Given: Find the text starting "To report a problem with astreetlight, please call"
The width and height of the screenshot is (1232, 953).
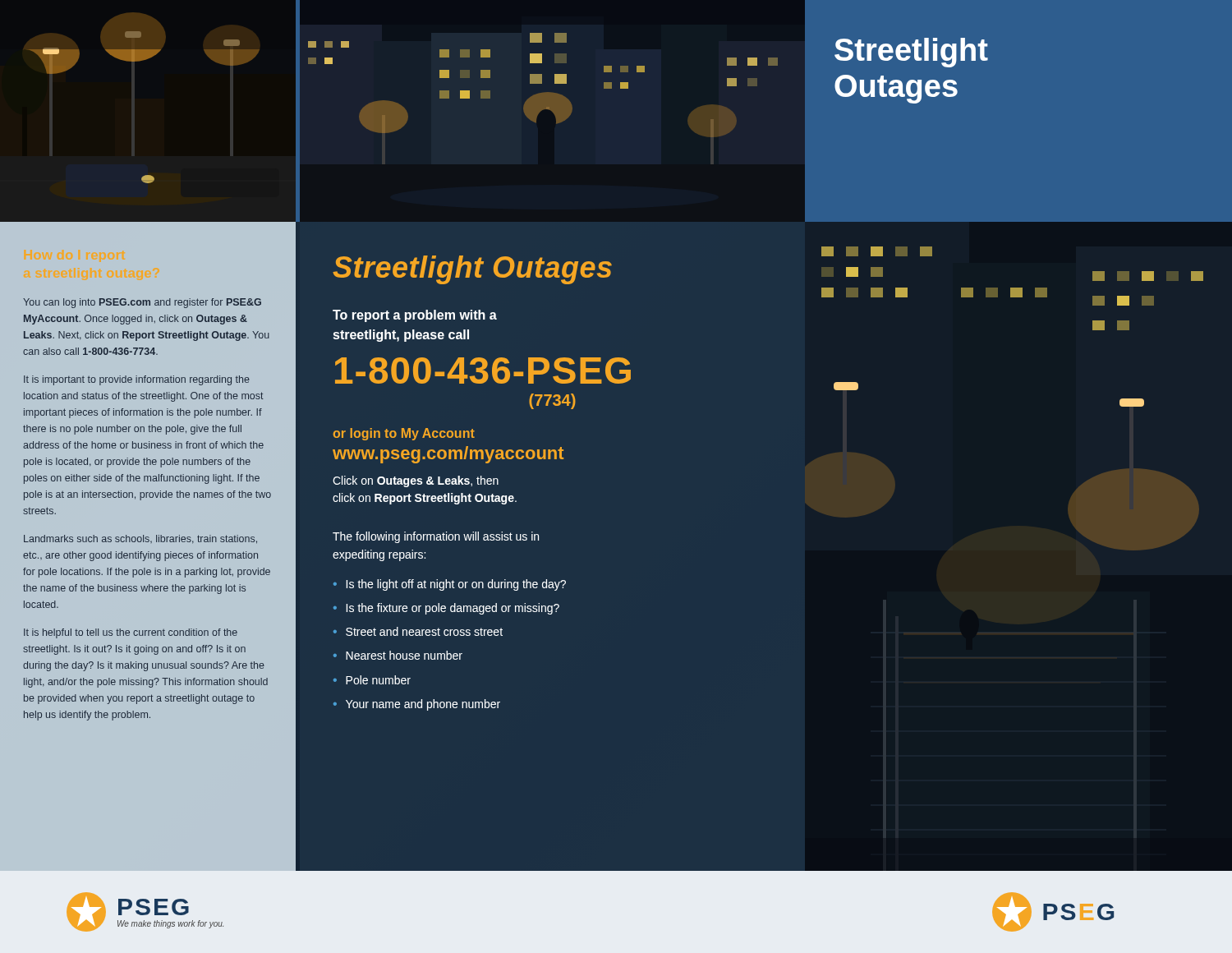Looking at the screenshot, I should 415,316.
